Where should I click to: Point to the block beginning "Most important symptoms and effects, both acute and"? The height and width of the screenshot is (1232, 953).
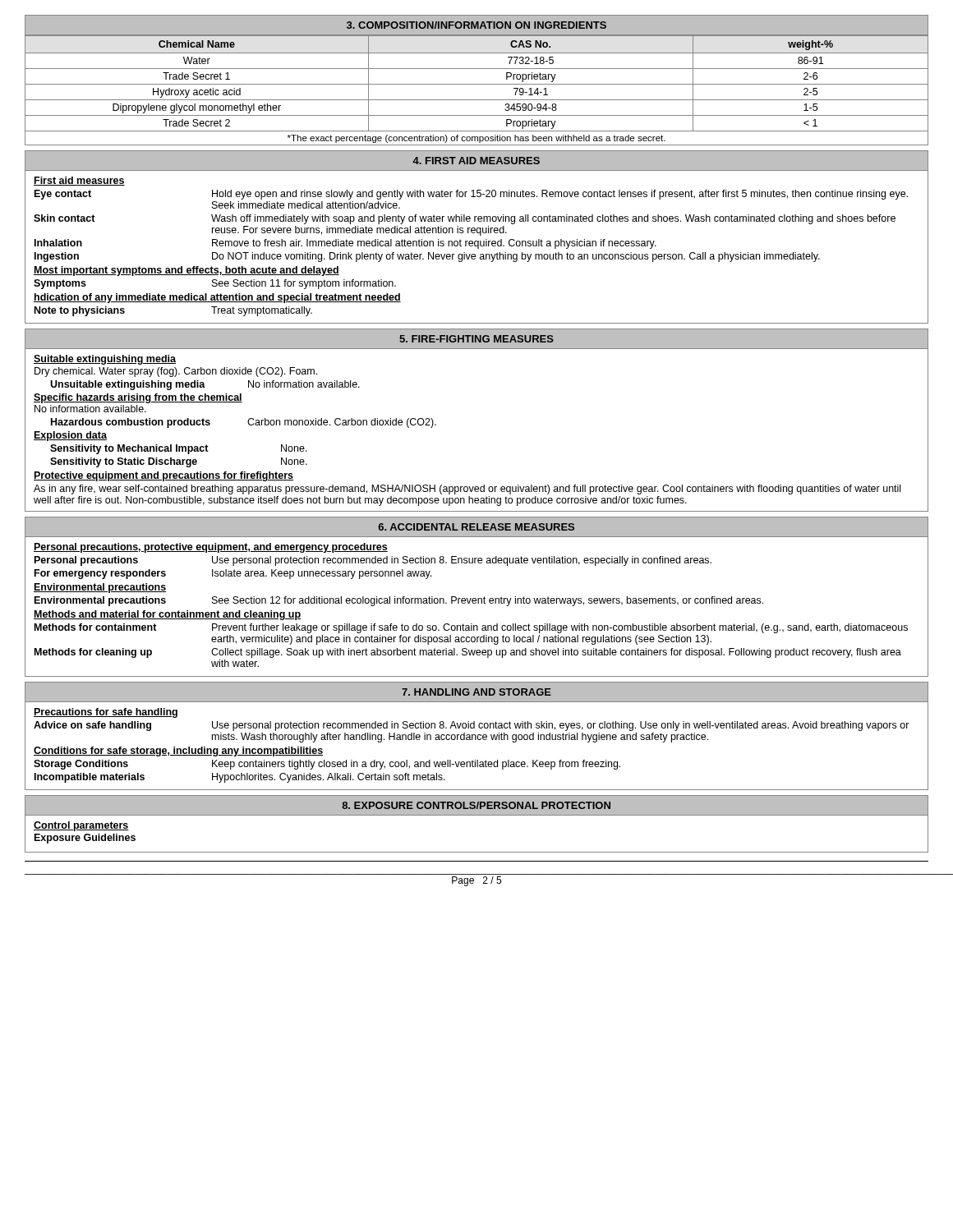(186, 270)
